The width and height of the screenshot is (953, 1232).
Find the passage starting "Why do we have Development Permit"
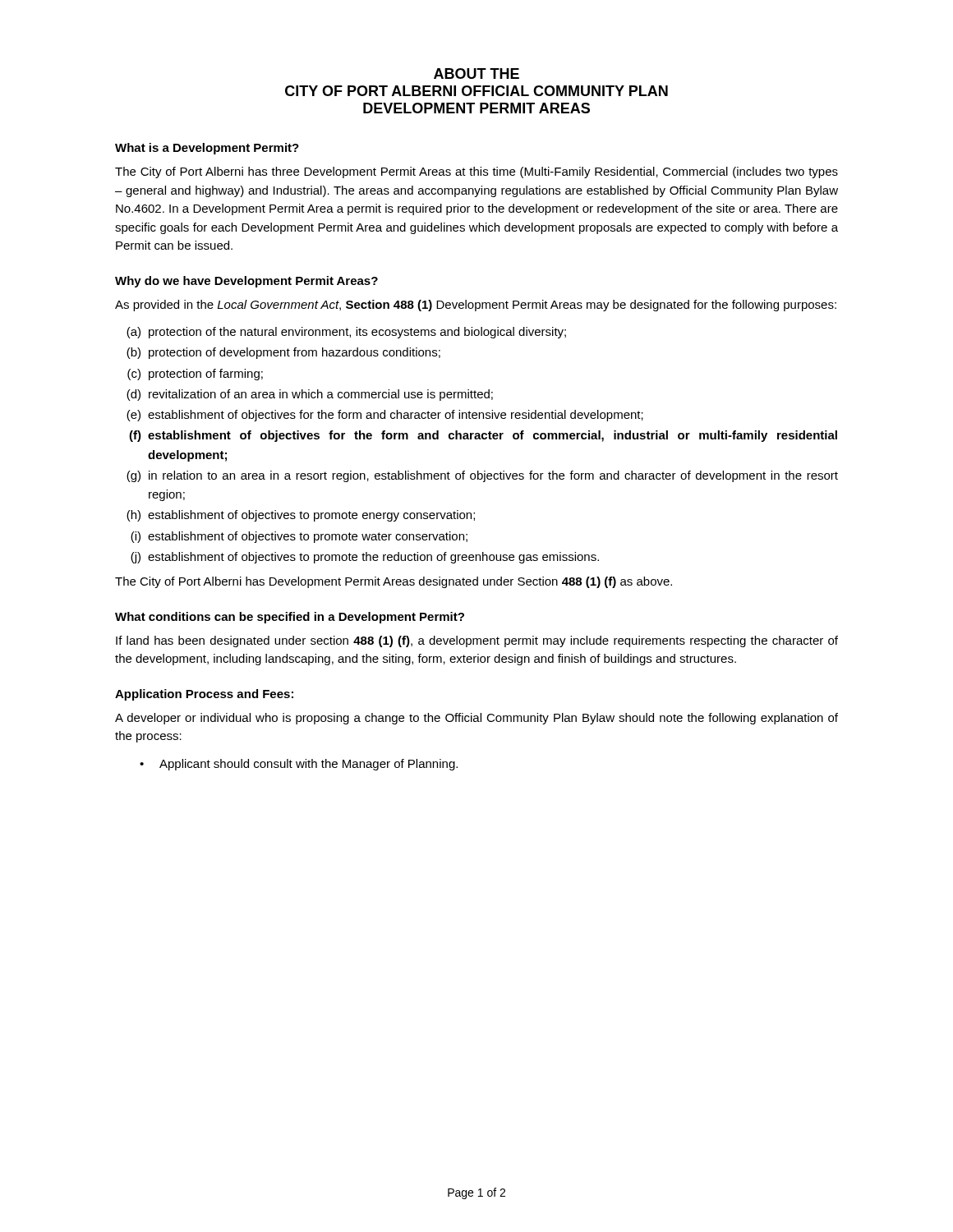pyautogui.click(x=247, y=280)
